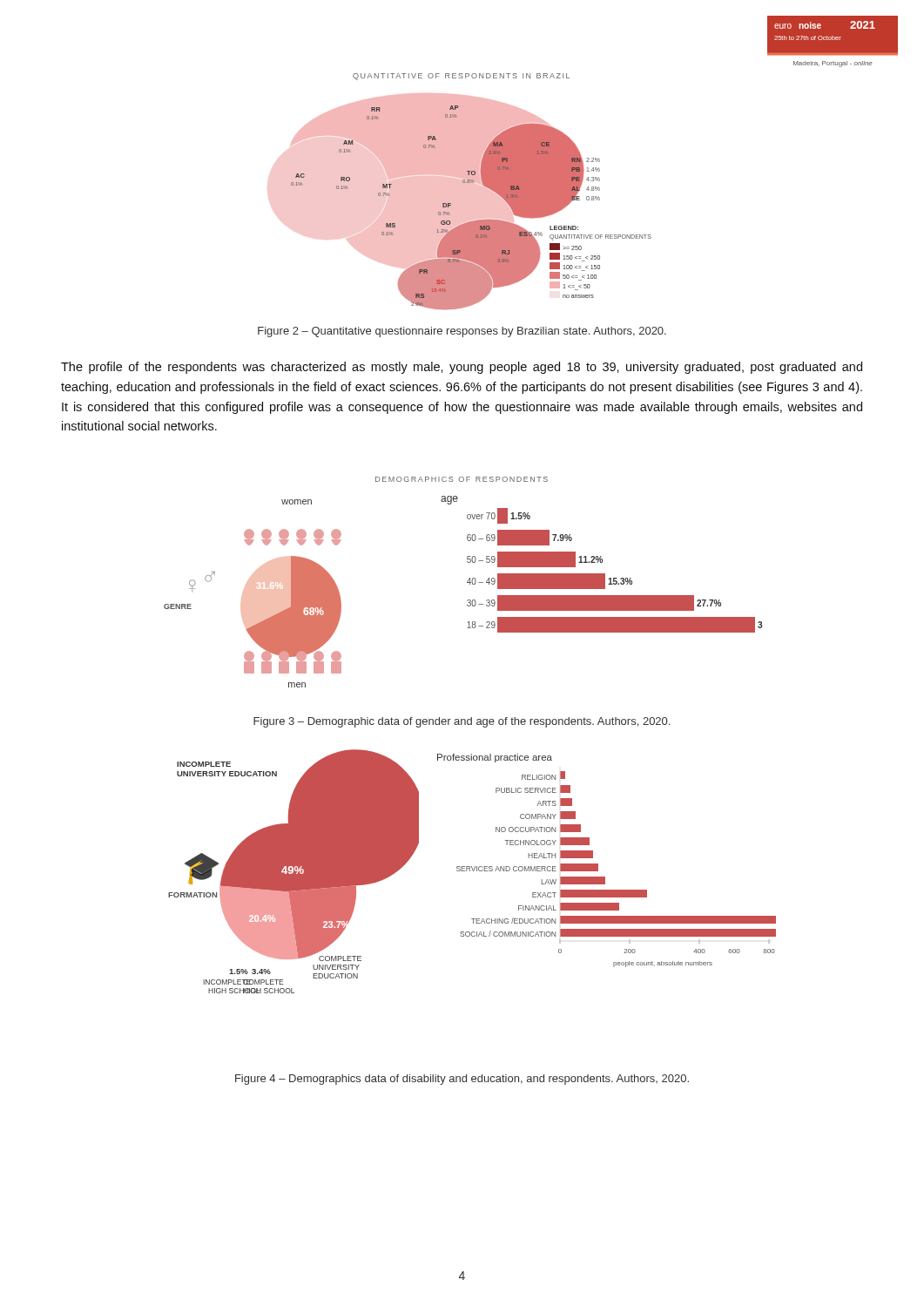Where is the passage that starts "The profile of the respondents was"?
The width and height of the screenshot is (924, 1307).
point(462,397)
